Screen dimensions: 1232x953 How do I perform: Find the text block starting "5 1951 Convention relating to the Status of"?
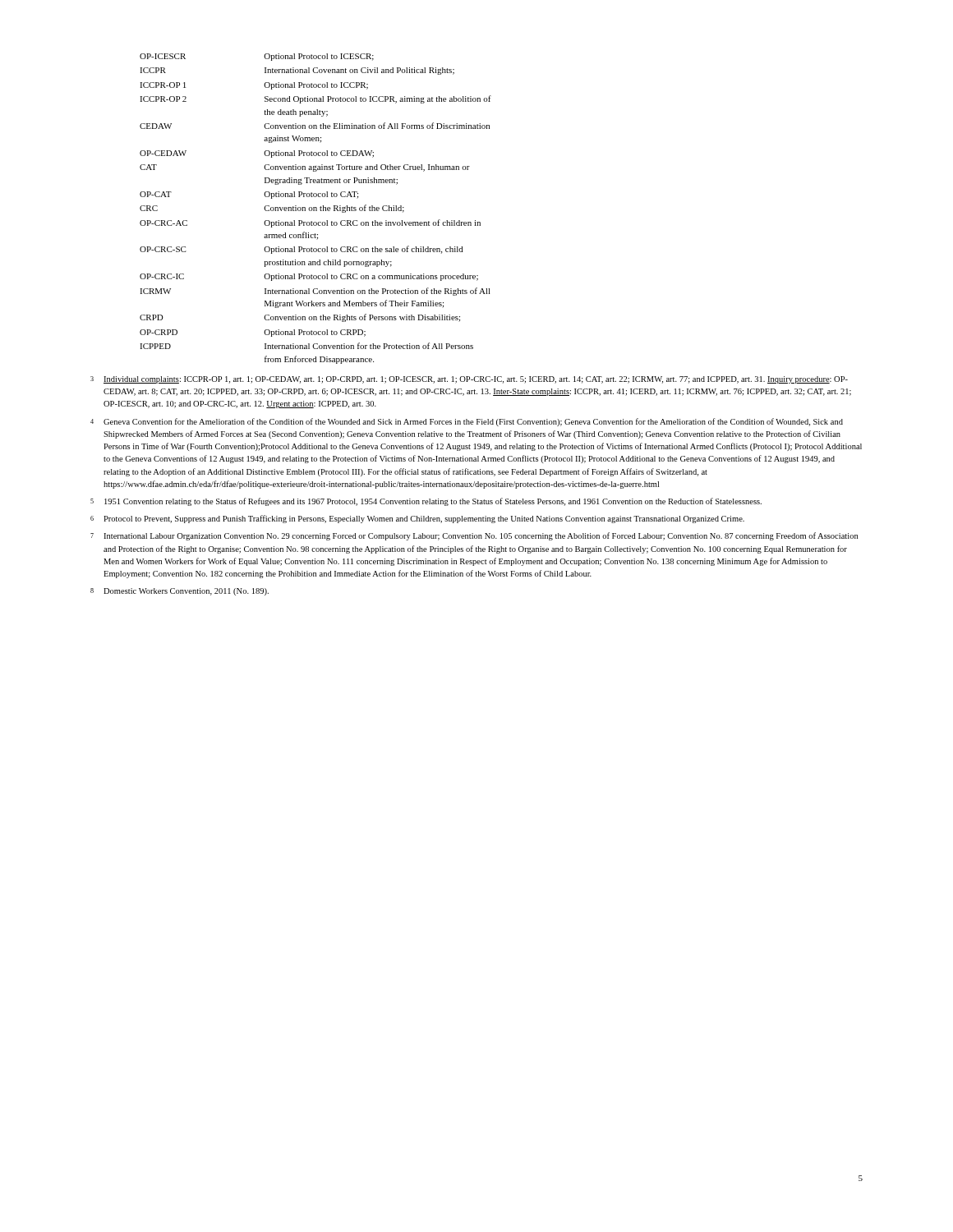[x=476, y=501]
